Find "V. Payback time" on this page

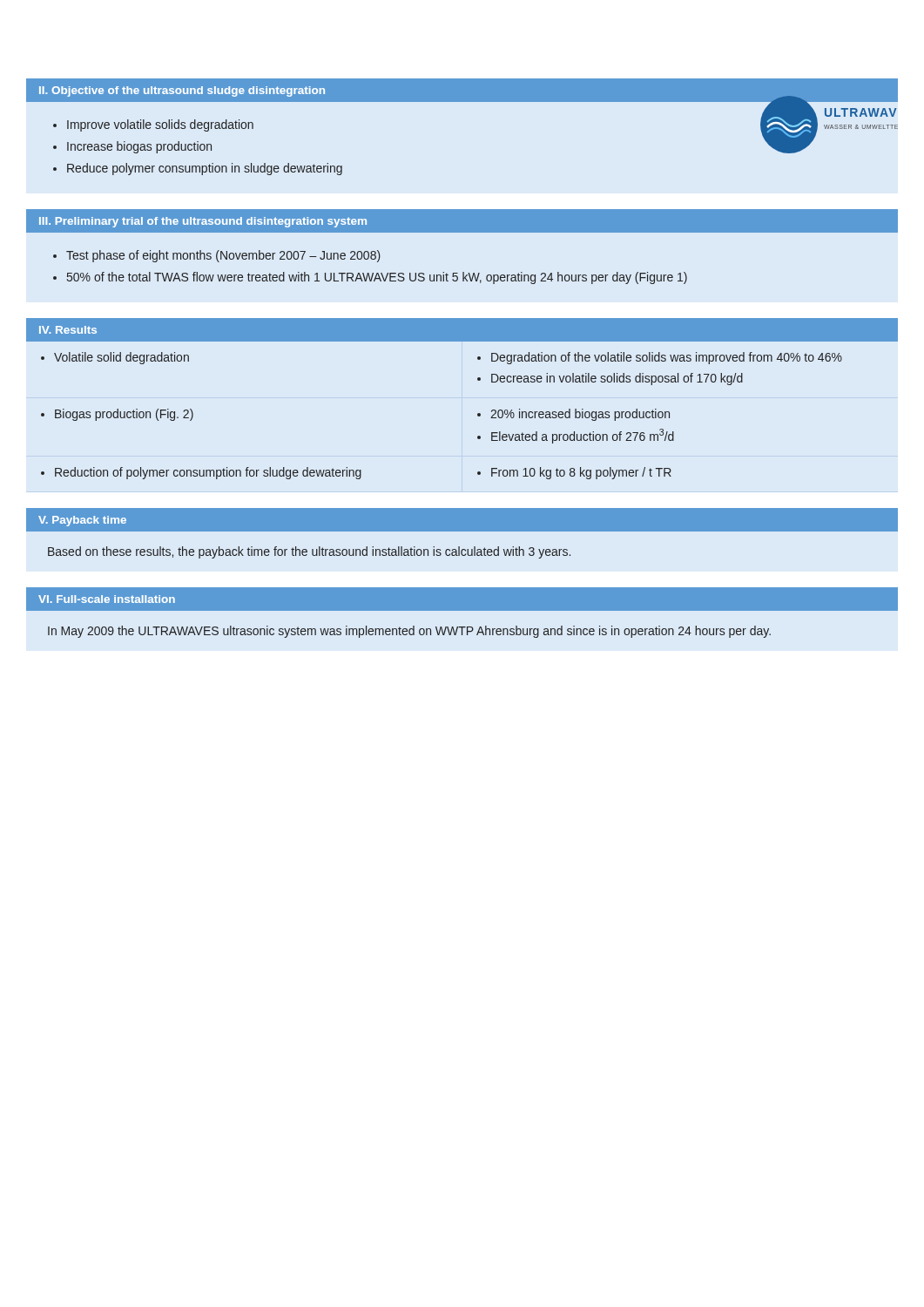(83, 519)
